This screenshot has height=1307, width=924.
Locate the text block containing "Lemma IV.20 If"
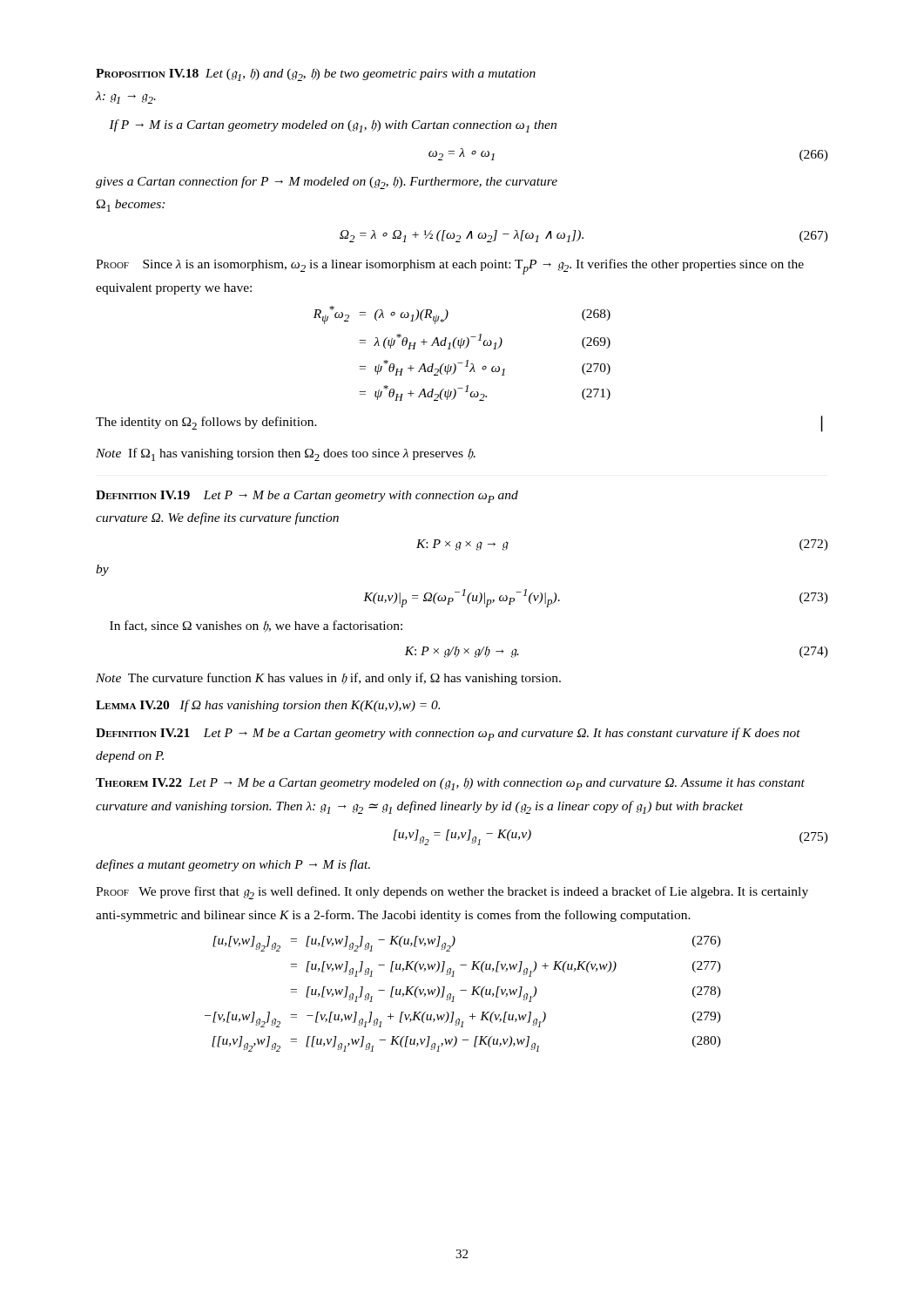pos(269,705)
